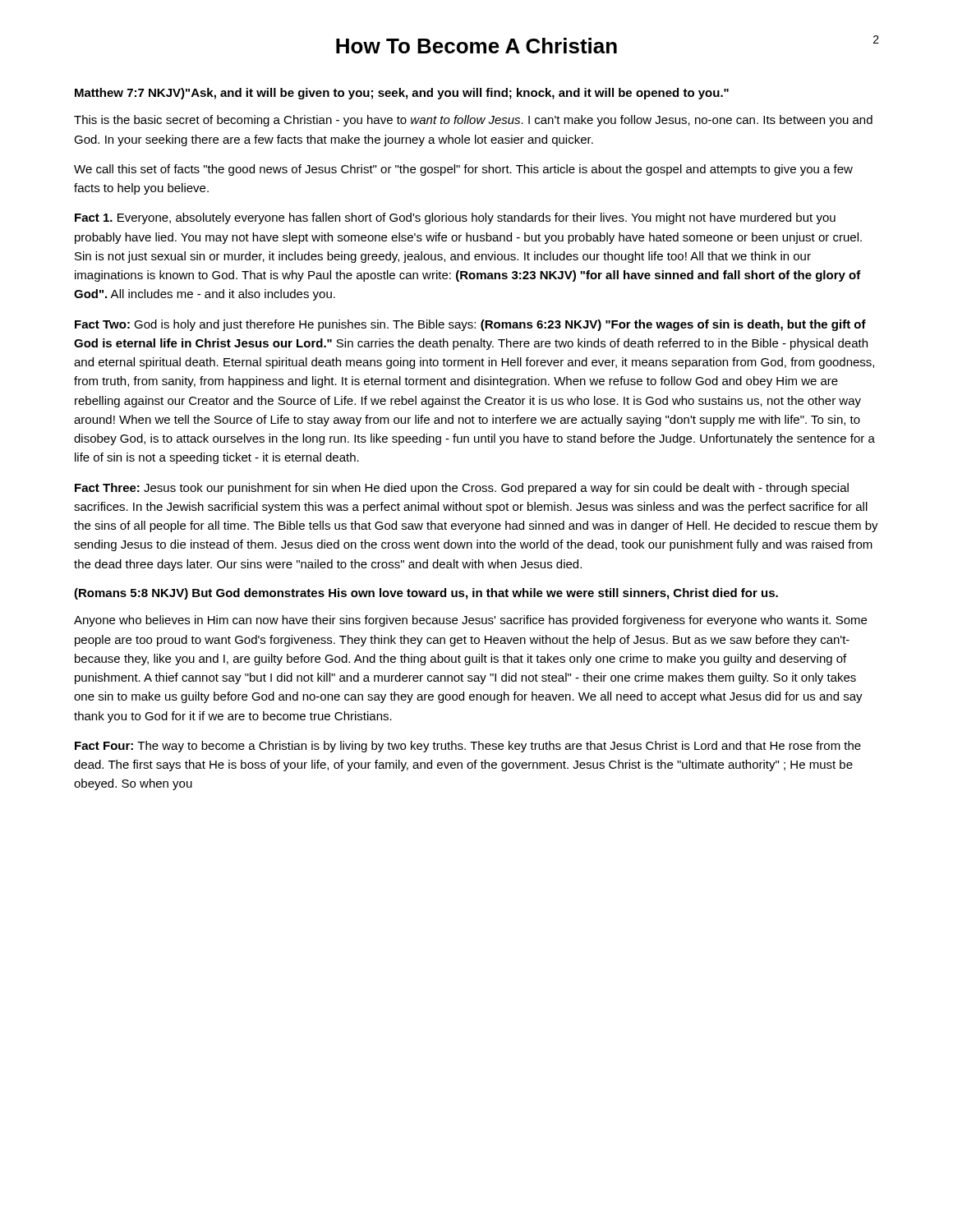Select the section header that says "(Romans 5:8 NKJV) But God demonstrates His own"
This screenshot has width=953, height=1232.
(x=426, y=592)
